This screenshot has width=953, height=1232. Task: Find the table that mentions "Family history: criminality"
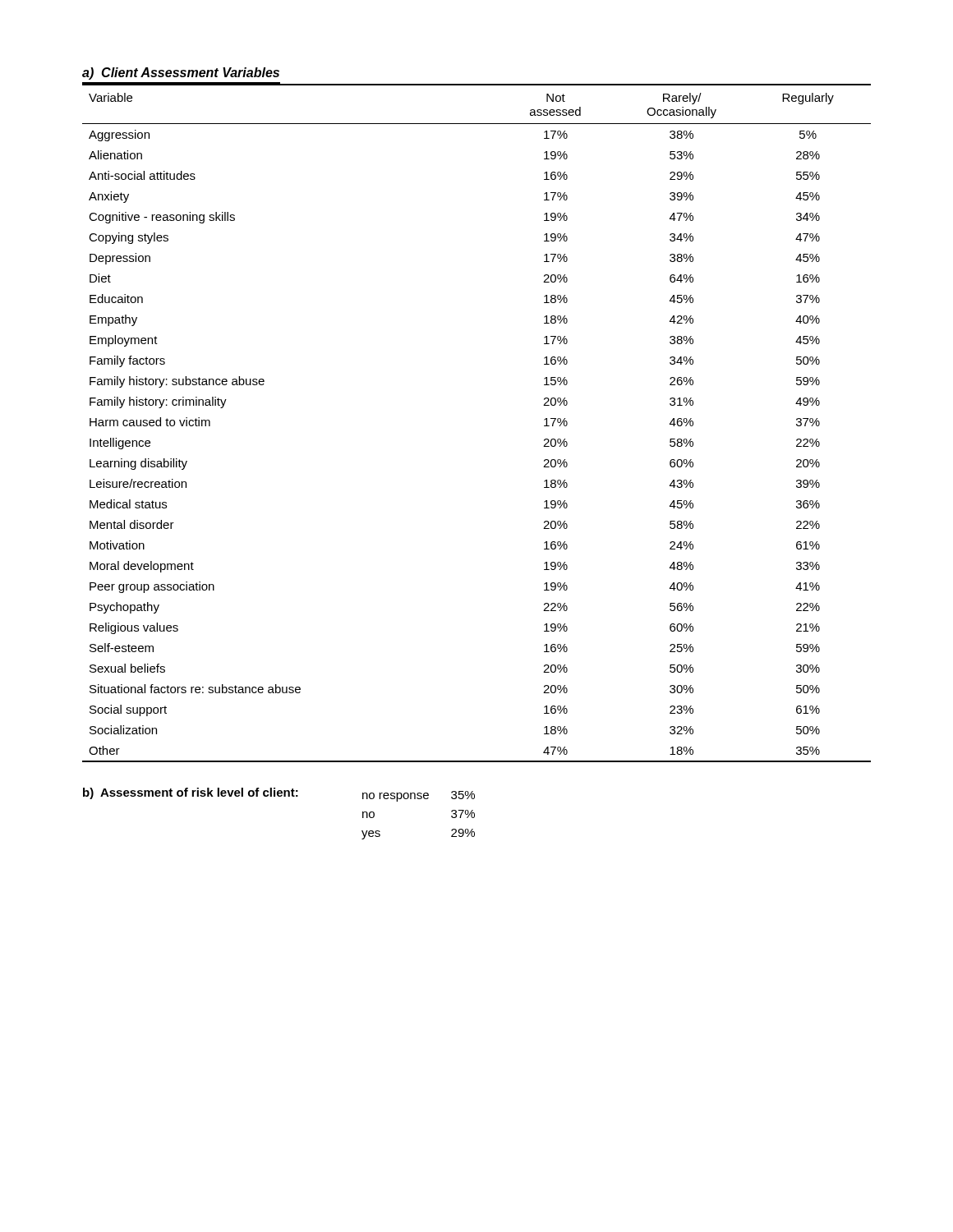pyautogui.click(x=476, y=423)
